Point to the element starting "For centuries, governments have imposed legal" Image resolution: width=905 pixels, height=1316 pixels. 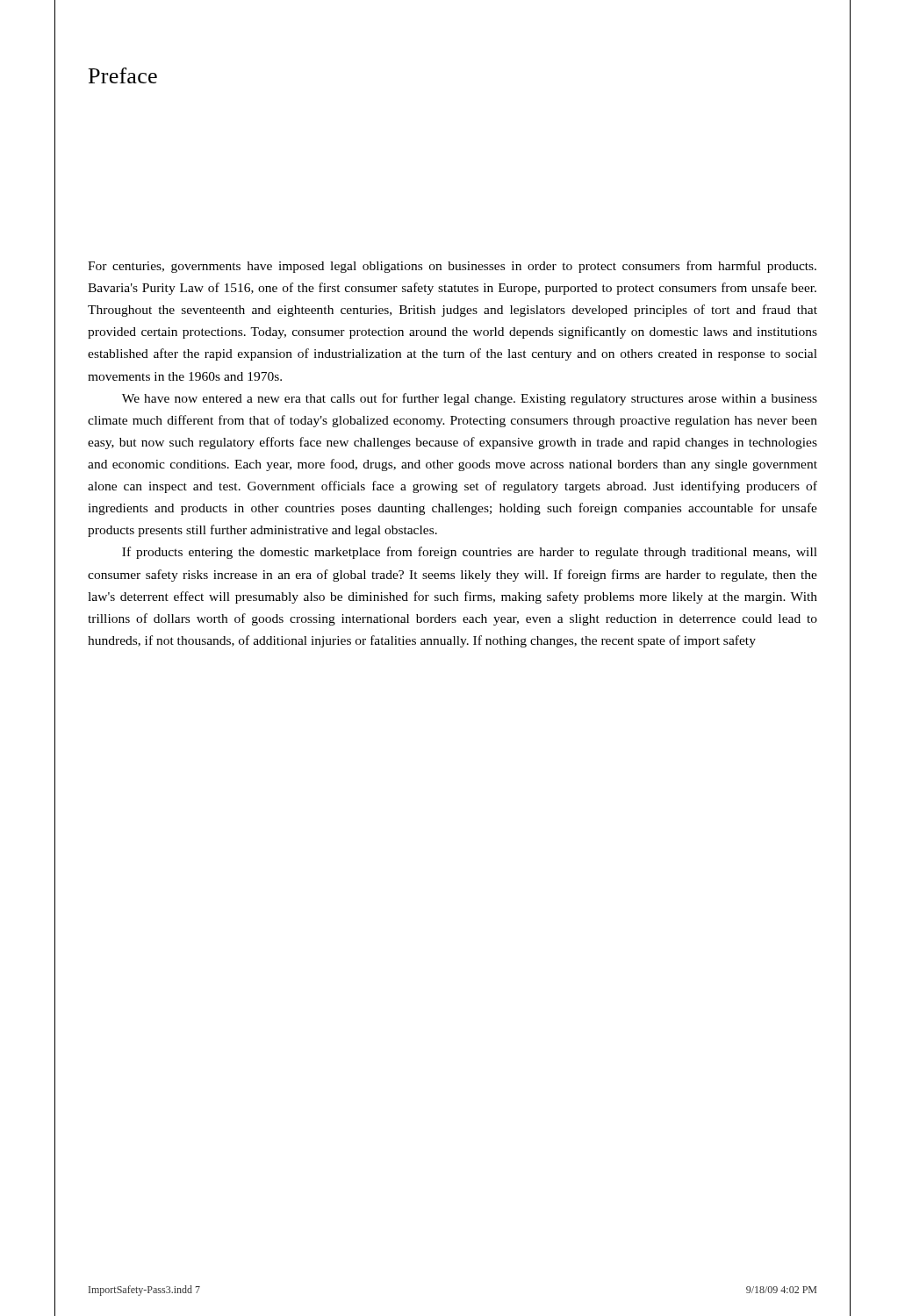coord(452,453)
